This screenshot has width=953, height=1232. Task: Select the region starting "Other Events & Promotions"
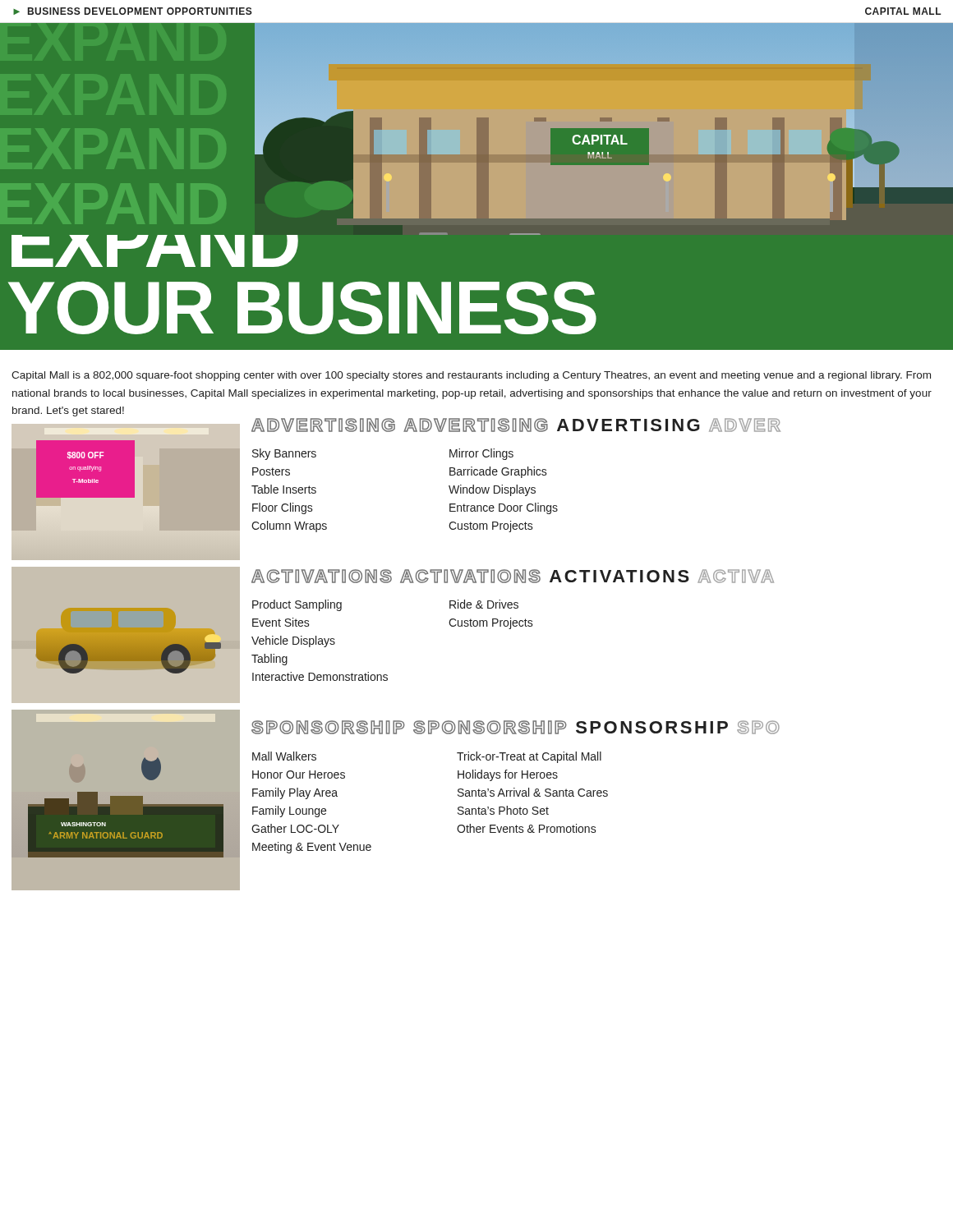pos(526,828)
